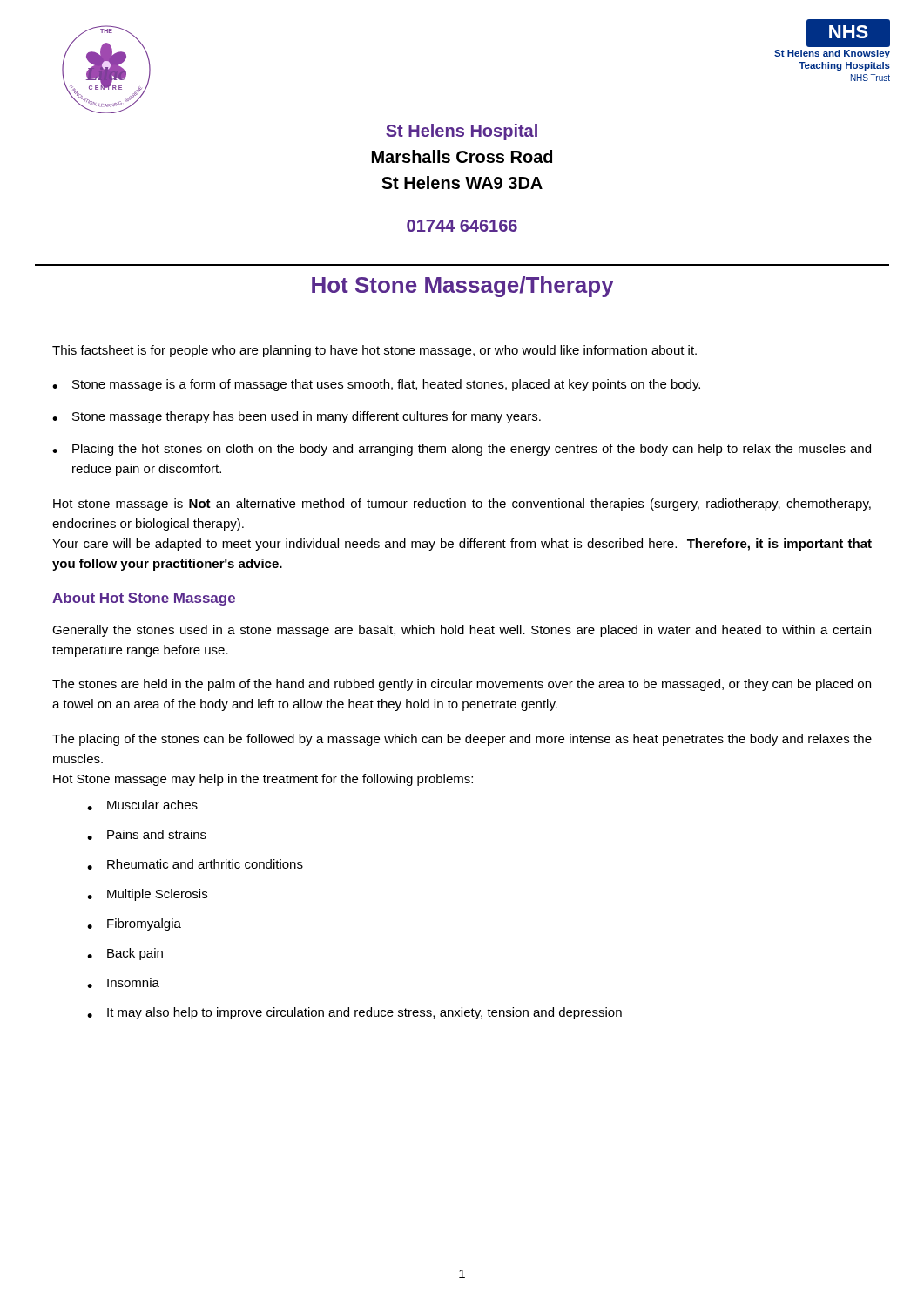This screenshot has height=1307, width=924.
Task: Find the text block that says "The stones are held"
Action: pos(462,694)
